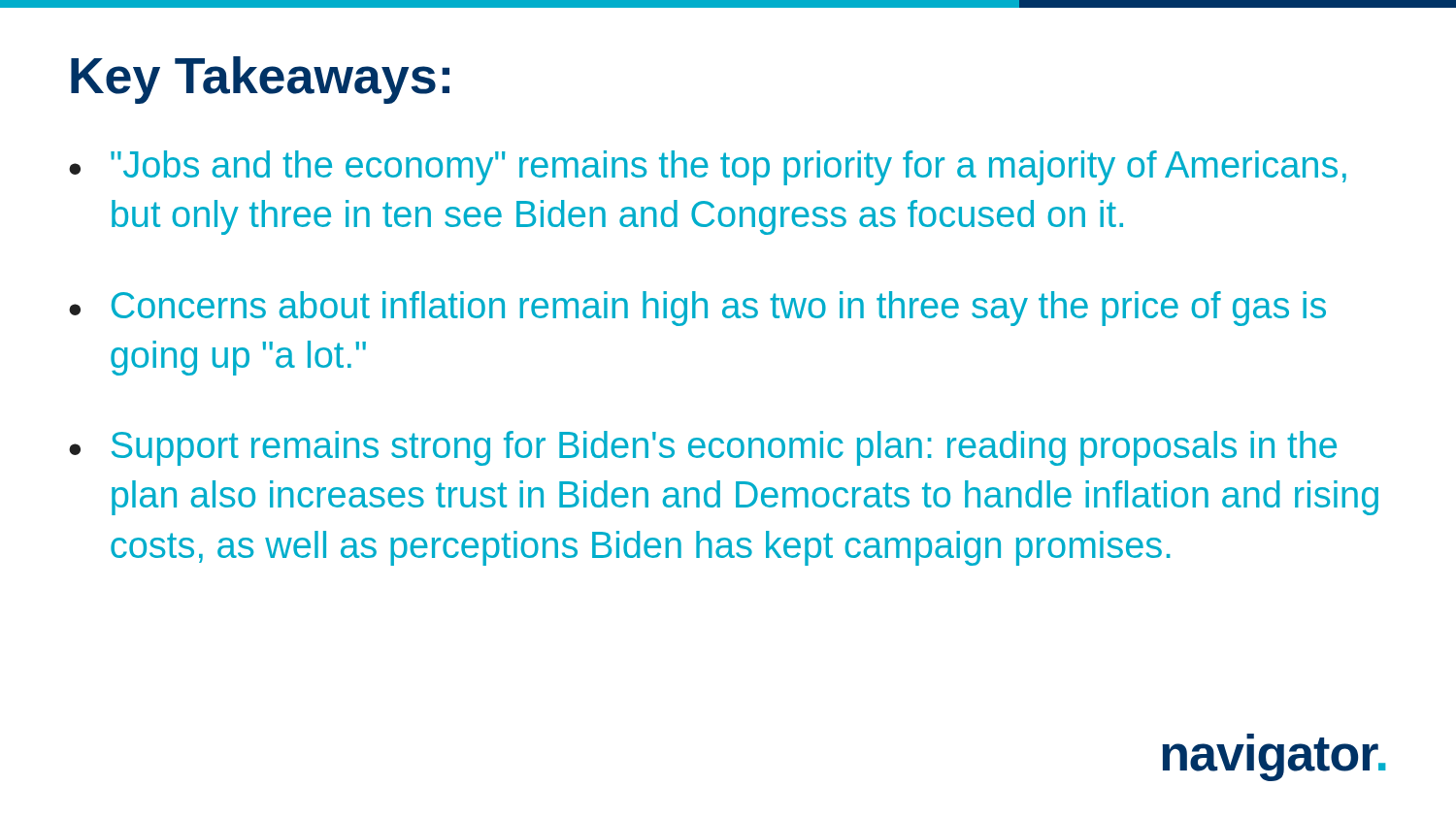
Task: Click the passage that begins "• Concerns about"
Action: point(728,331)
